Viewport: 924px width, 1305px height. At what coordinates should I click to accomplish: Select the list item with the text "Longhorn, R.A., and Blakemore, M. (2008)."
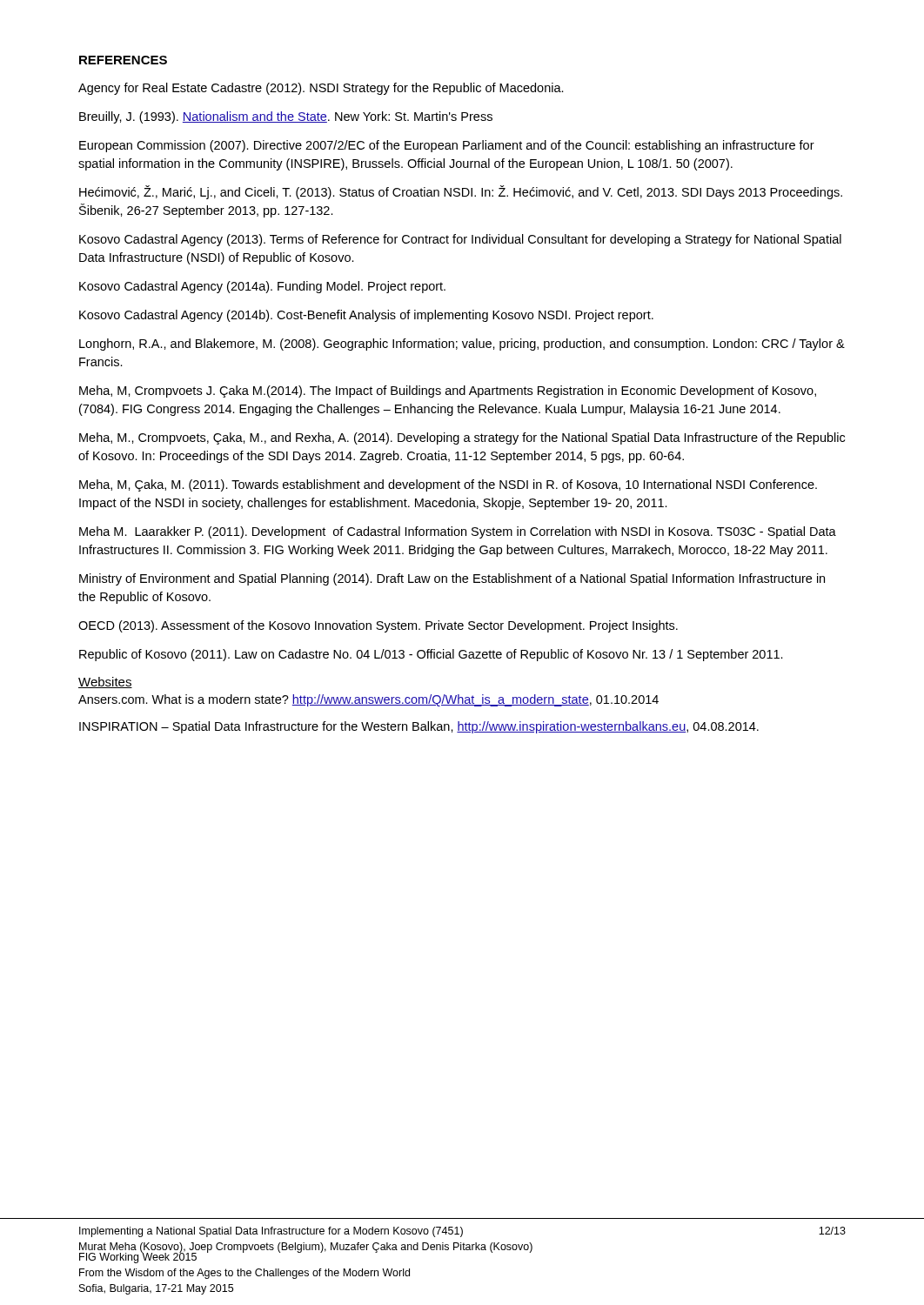pos(461,353)
